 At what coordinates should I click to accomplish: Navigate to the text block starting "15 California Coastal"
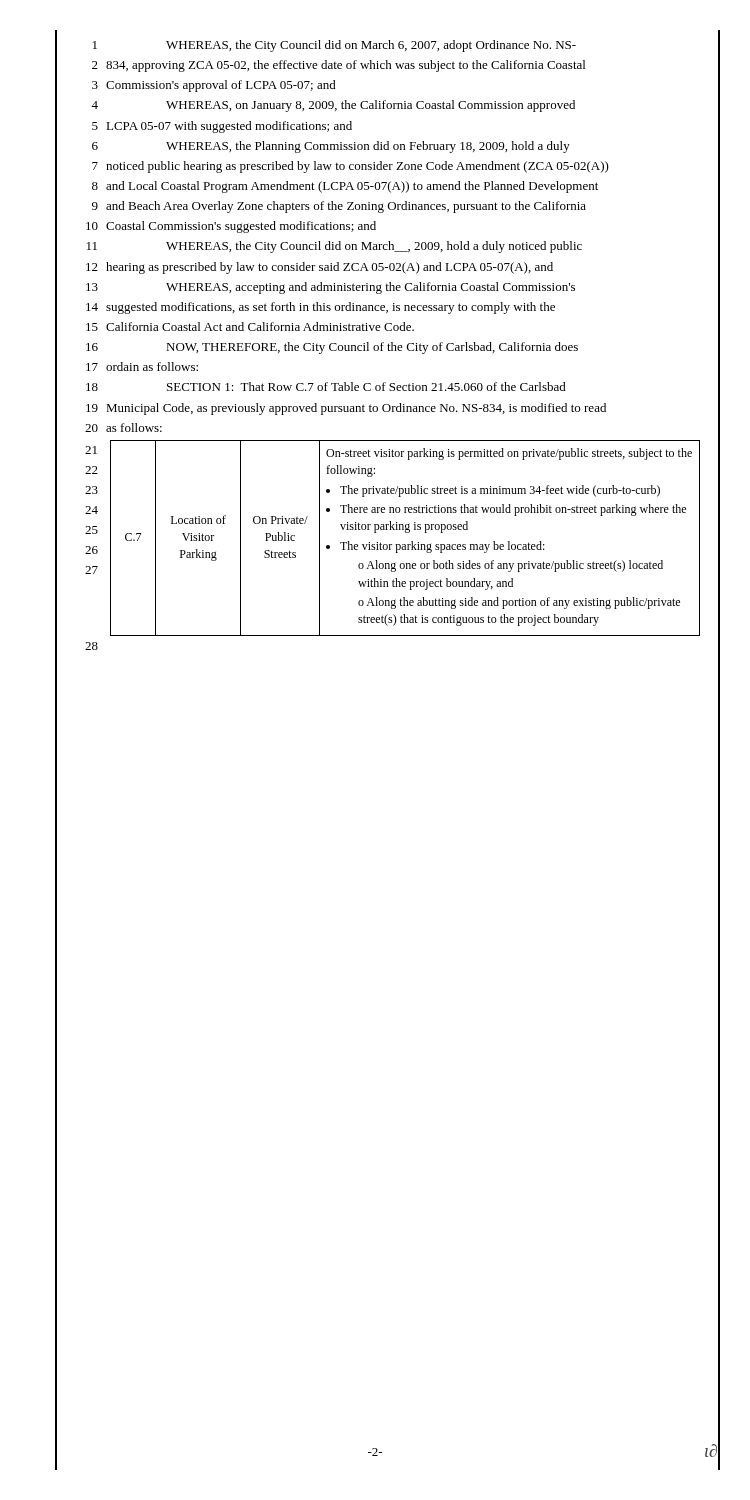click(x=385, y=327)
